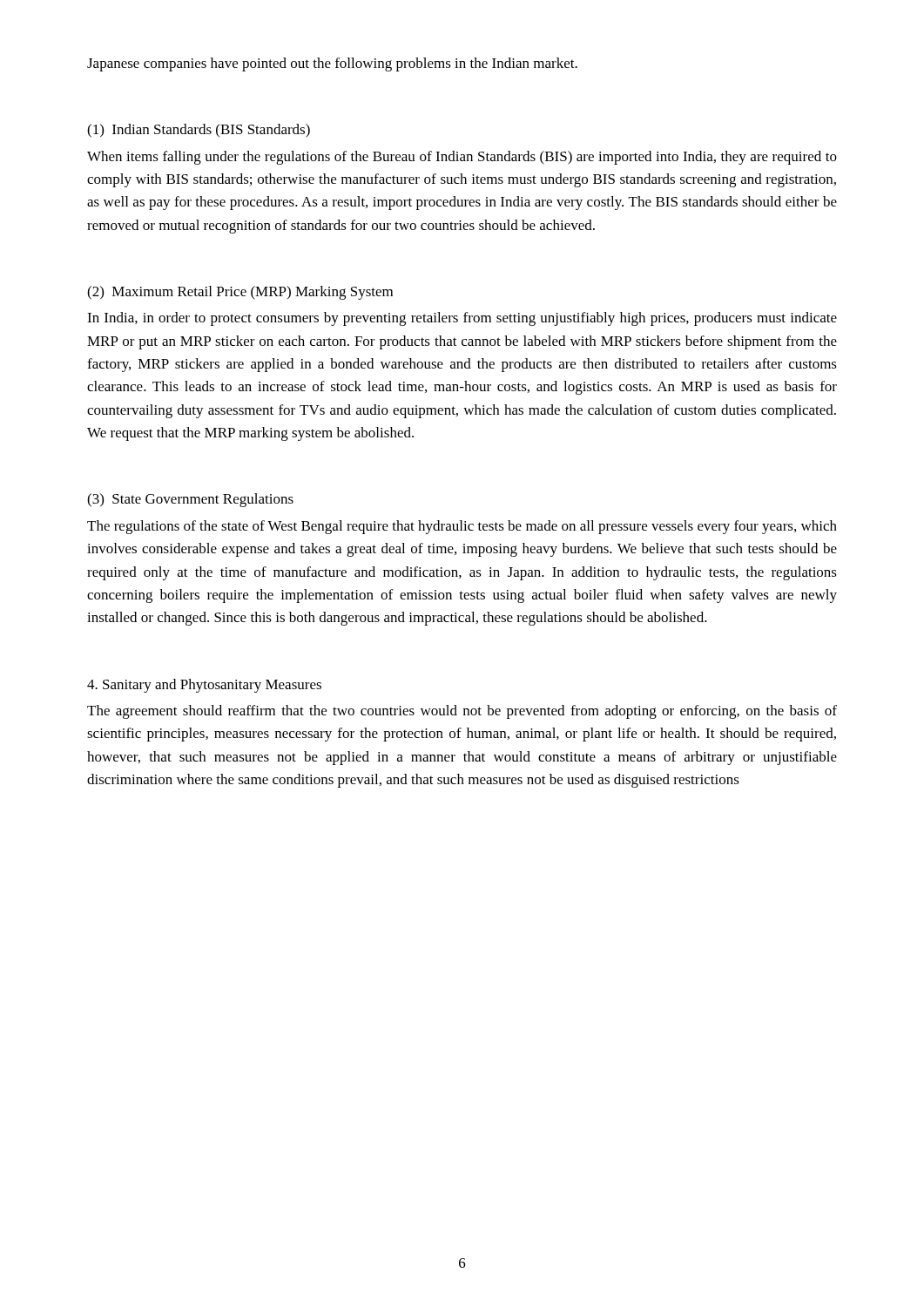The height and width of the screenshot is (1307, 924).
Task: Navigate to the text starting "(3) State Government Regulations"
Action: (x=190, y=499)
